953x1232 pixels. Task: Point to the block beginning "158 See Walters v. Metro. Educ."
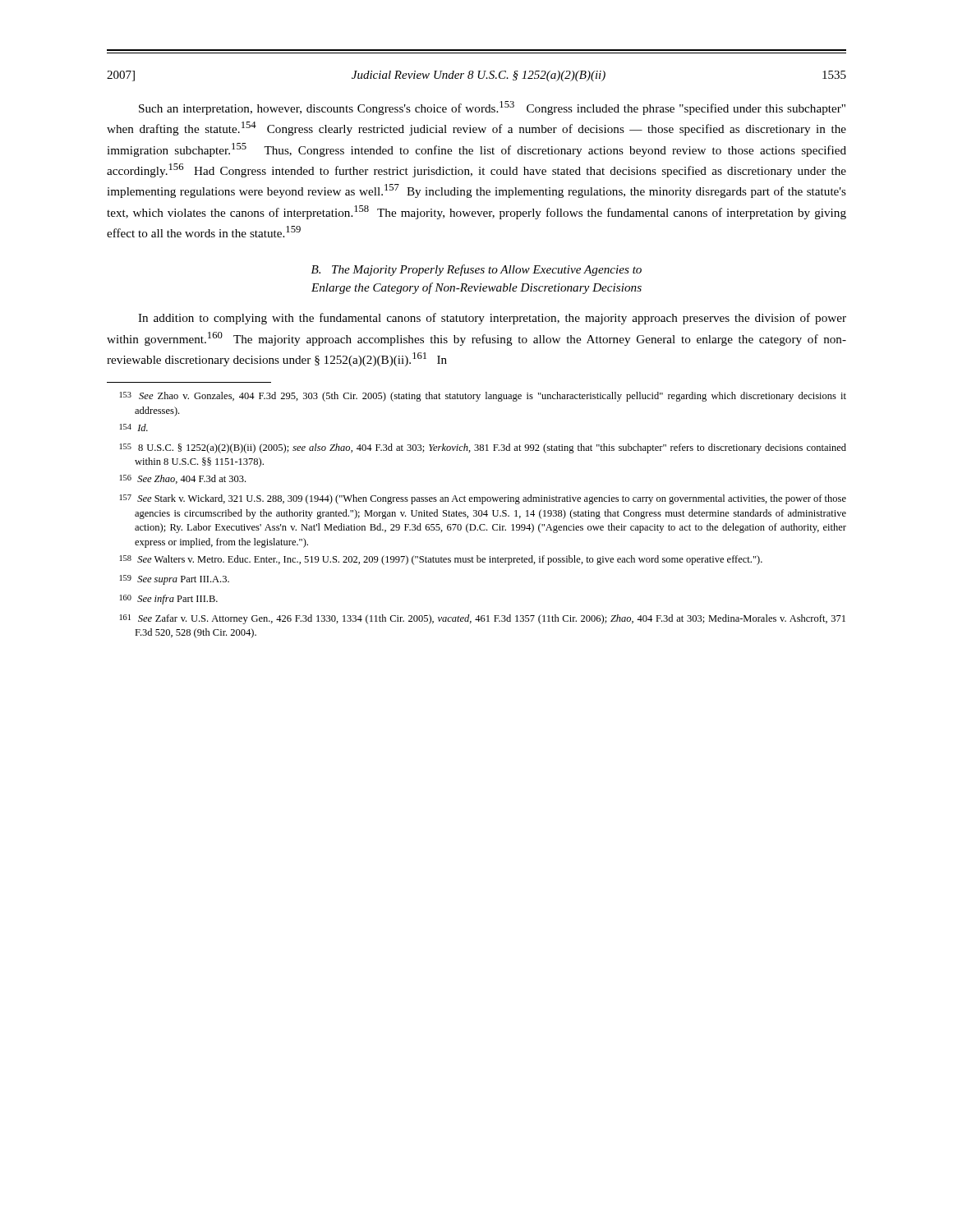(x=476, y=561)
